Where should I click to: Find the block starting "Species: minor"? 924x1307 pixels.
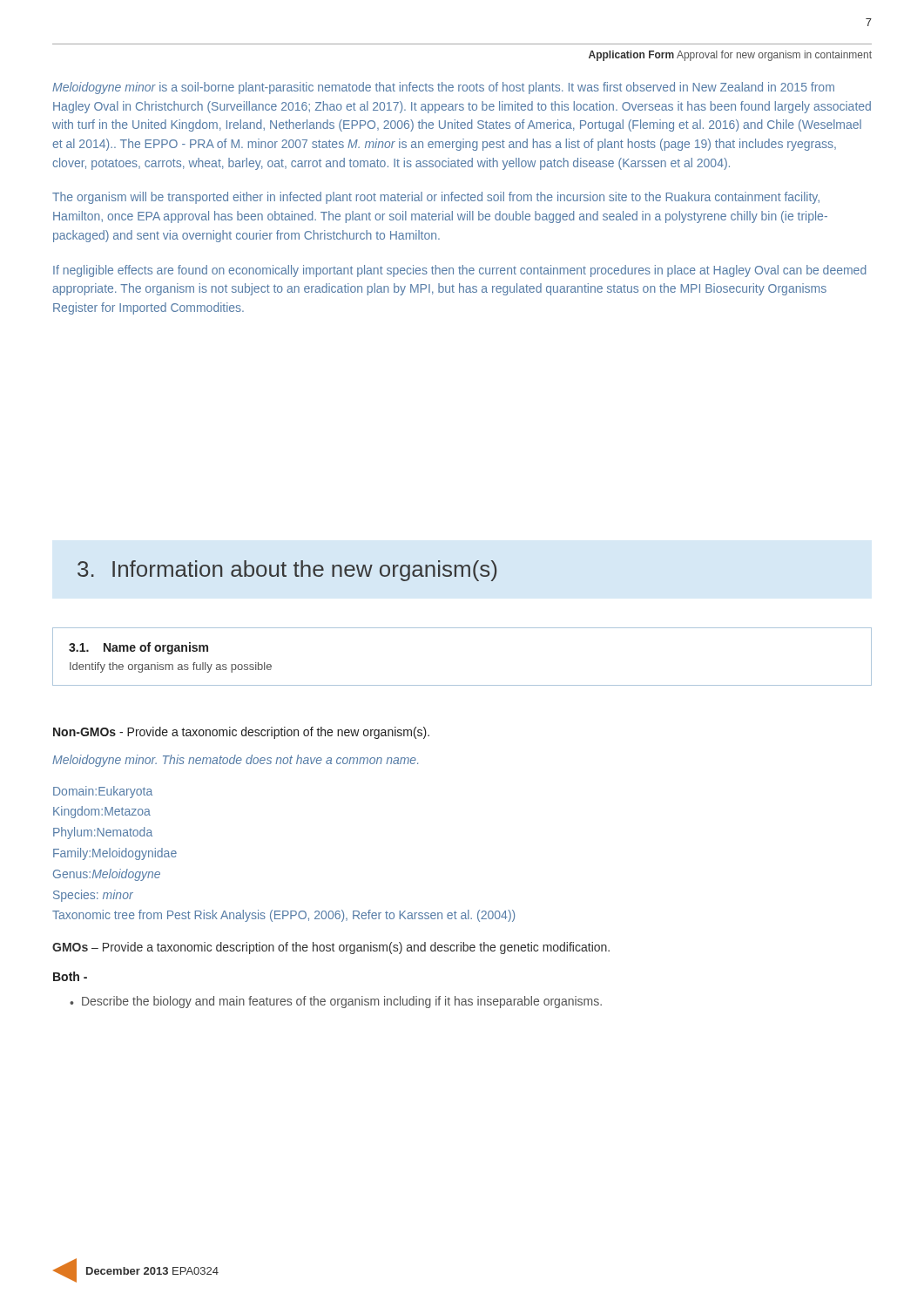pos(93,895)
